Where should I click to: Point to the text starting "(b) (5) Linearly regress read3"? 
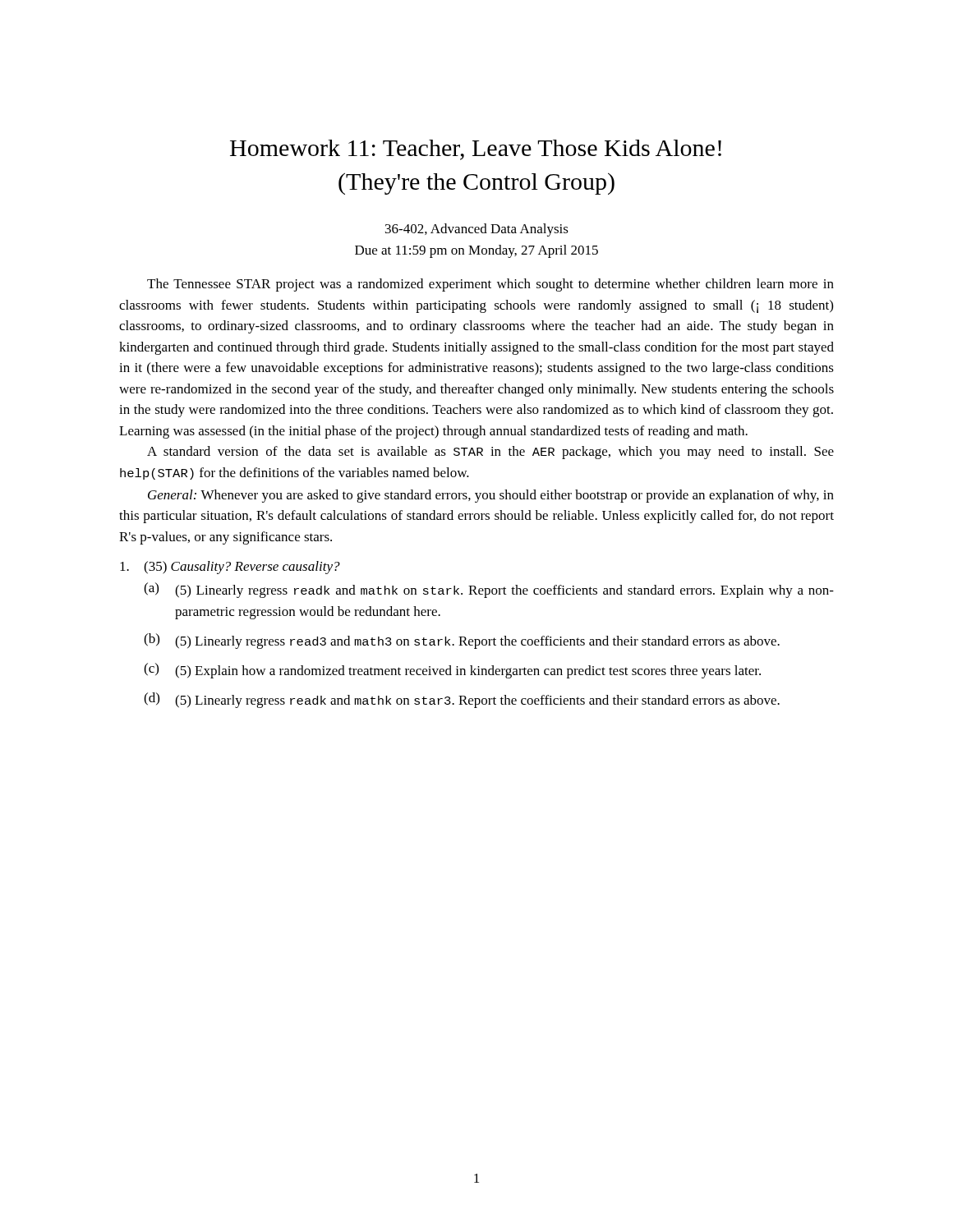[489, 641]
